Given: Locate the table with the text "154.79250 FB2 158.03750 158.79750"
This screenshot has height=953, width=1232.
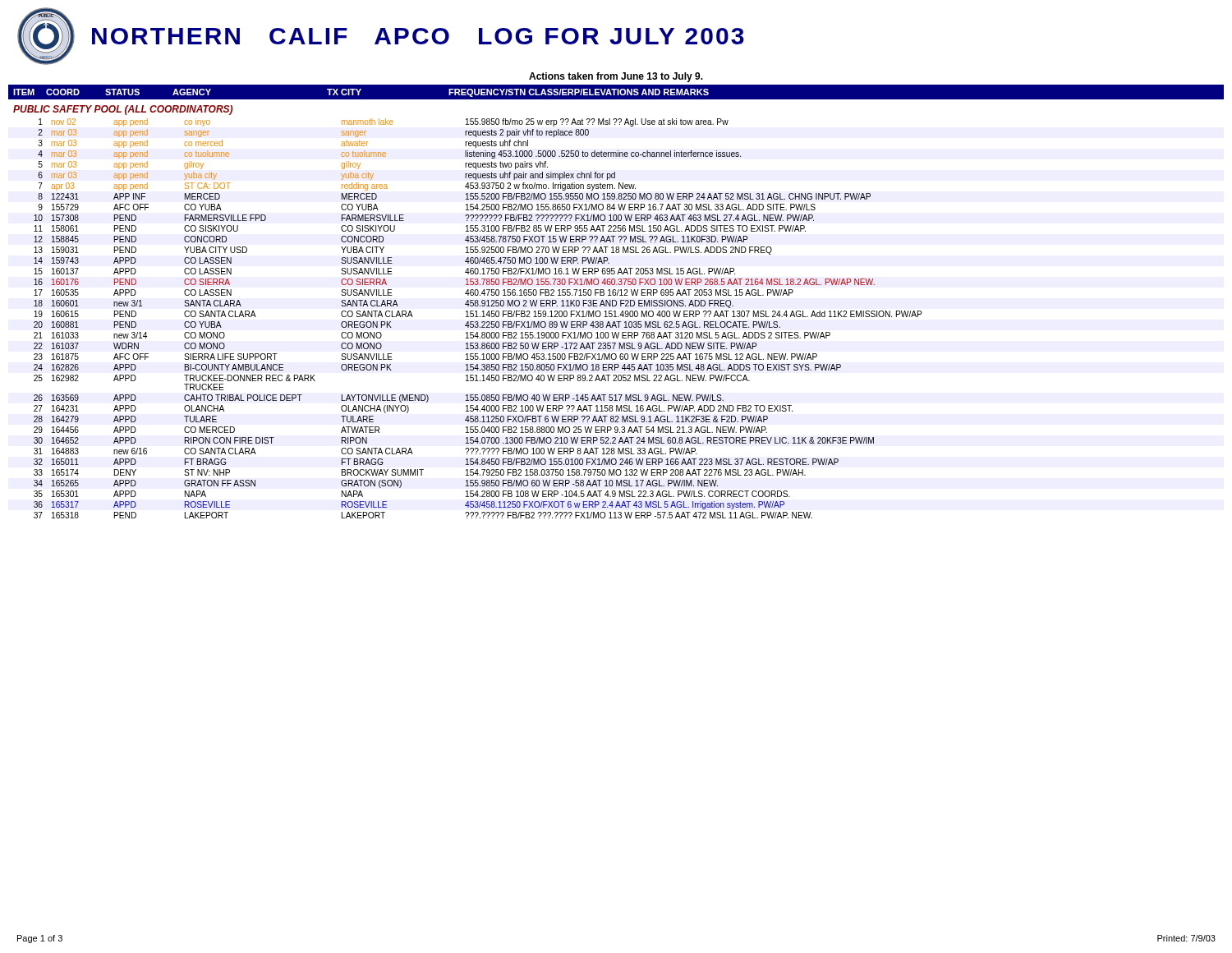Looking at the screenshot, I should tap(616, 319).
